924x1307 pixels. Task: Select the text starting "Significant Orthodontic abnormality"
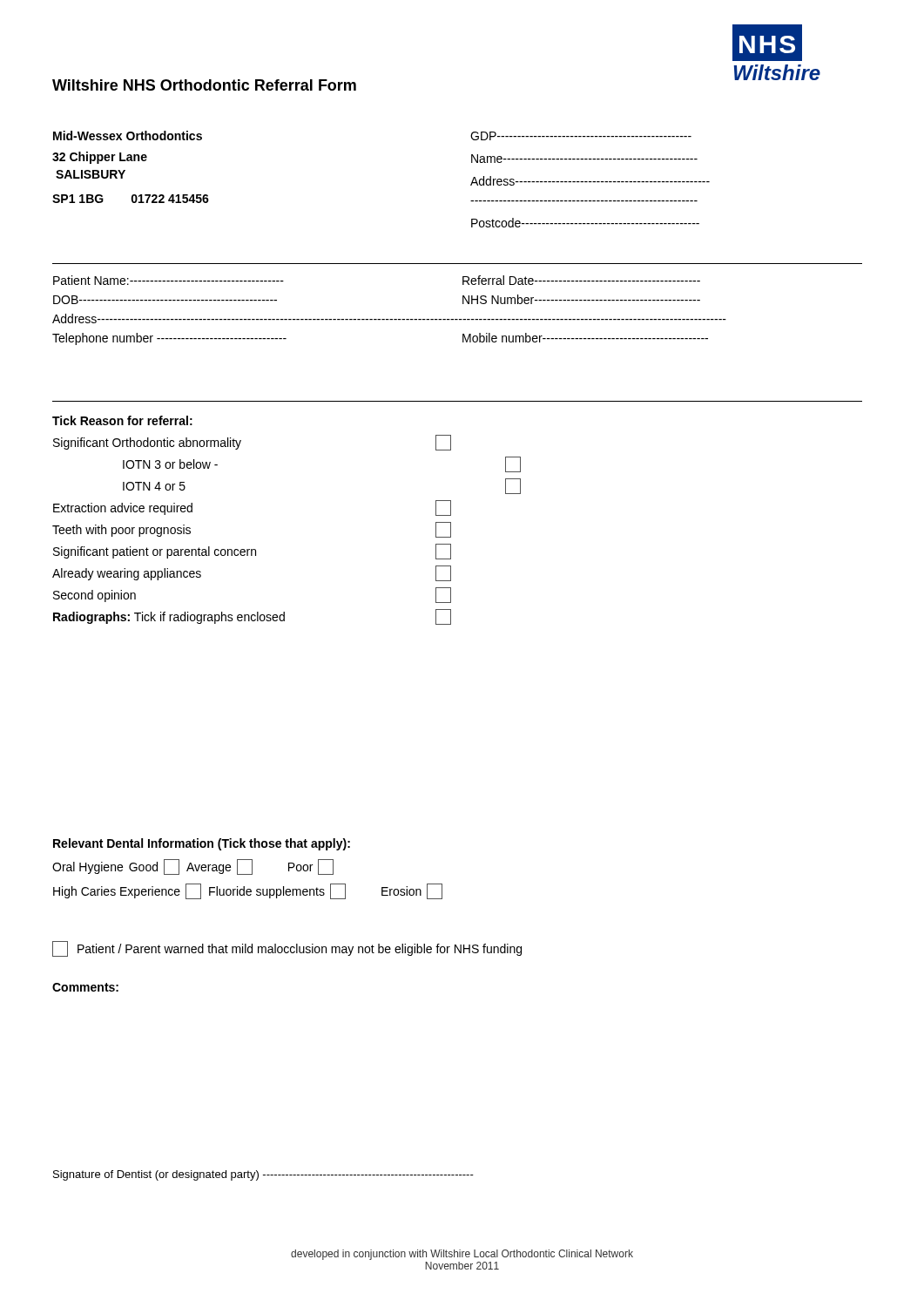[252, 443]
